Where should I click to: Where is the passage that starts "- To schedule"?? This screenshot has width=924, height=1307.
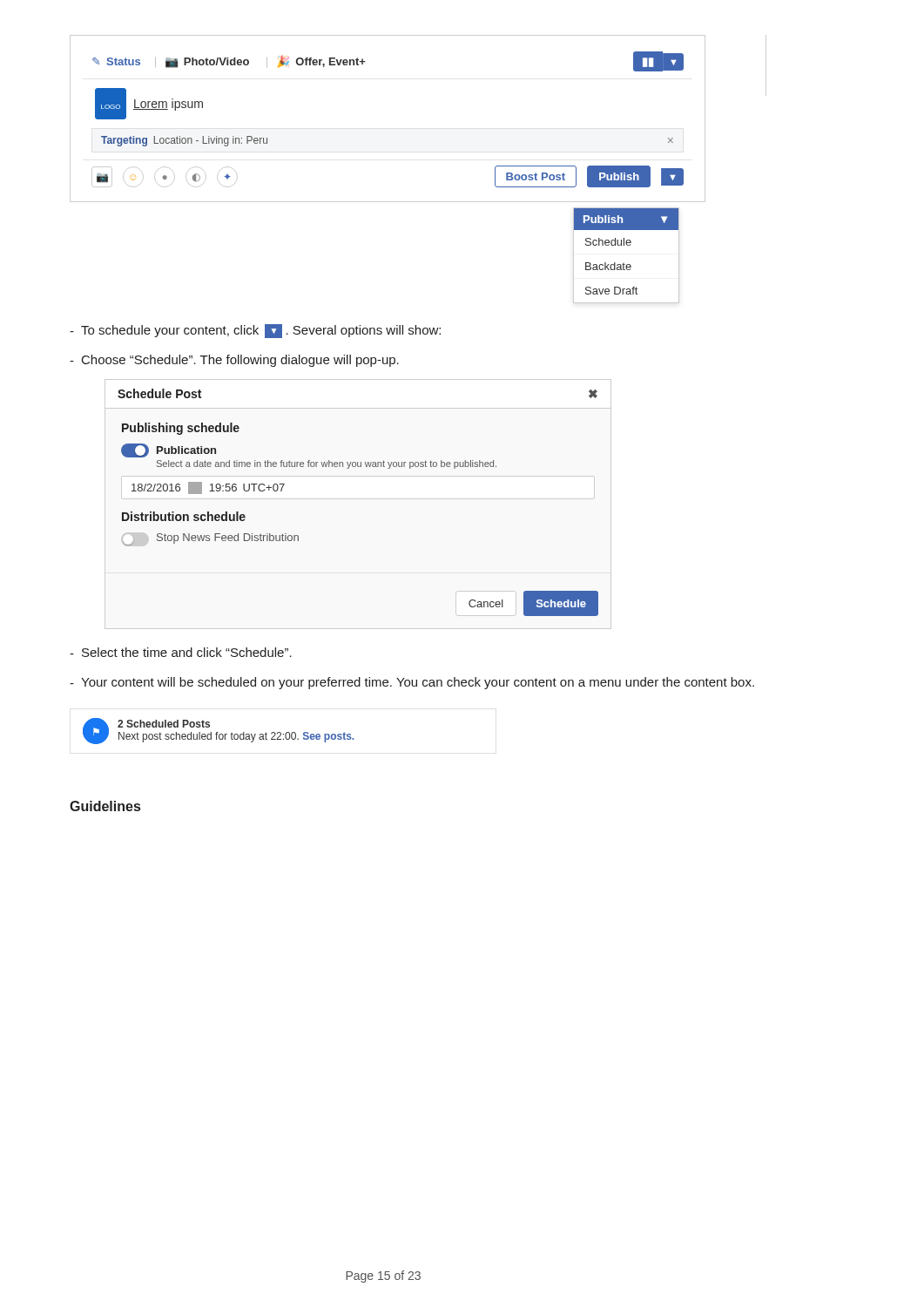click(x=256, y=331)
